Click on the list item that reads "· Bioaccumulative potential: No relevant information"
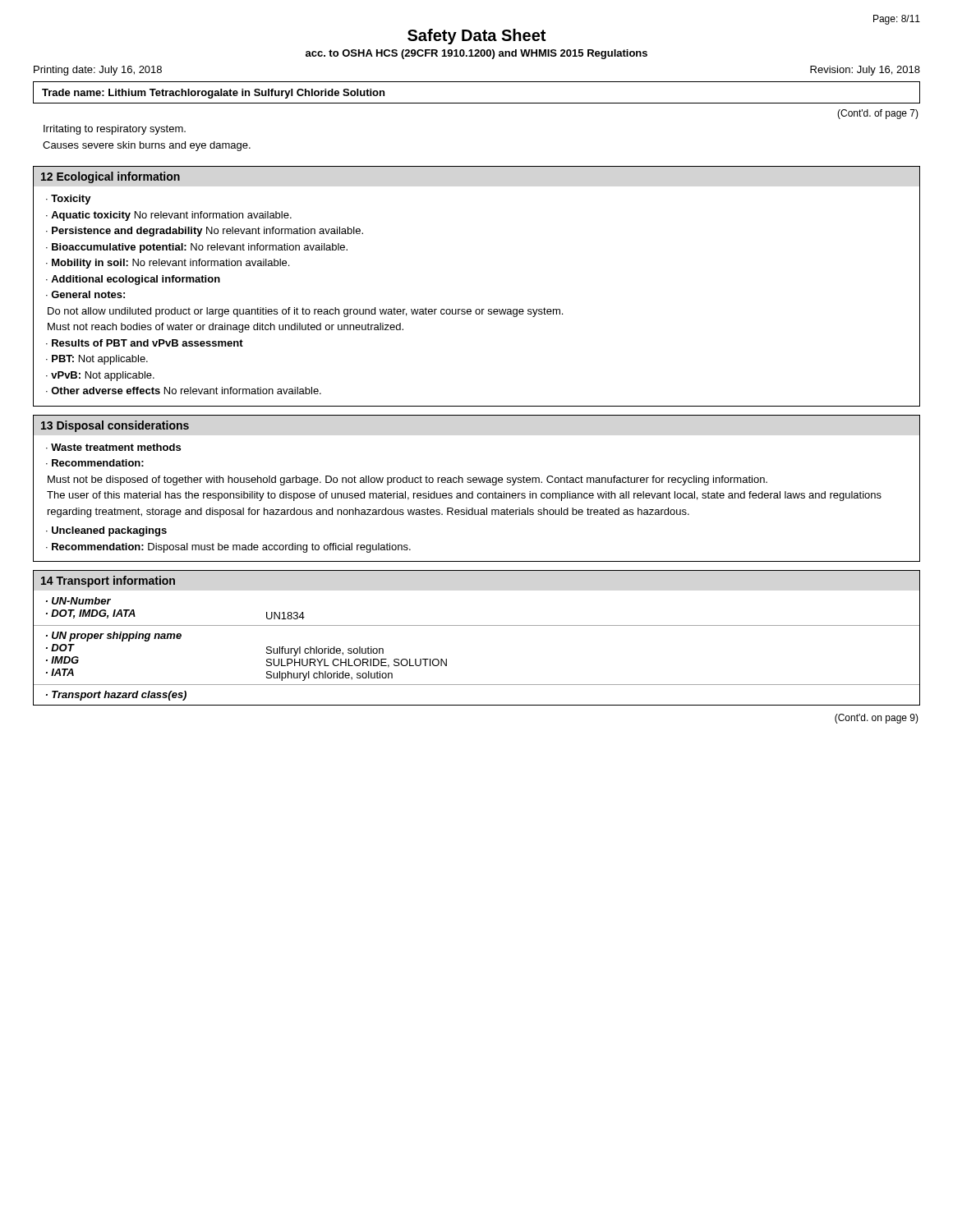This screenshot has height=1232, width=953. (x=197, y=246)
